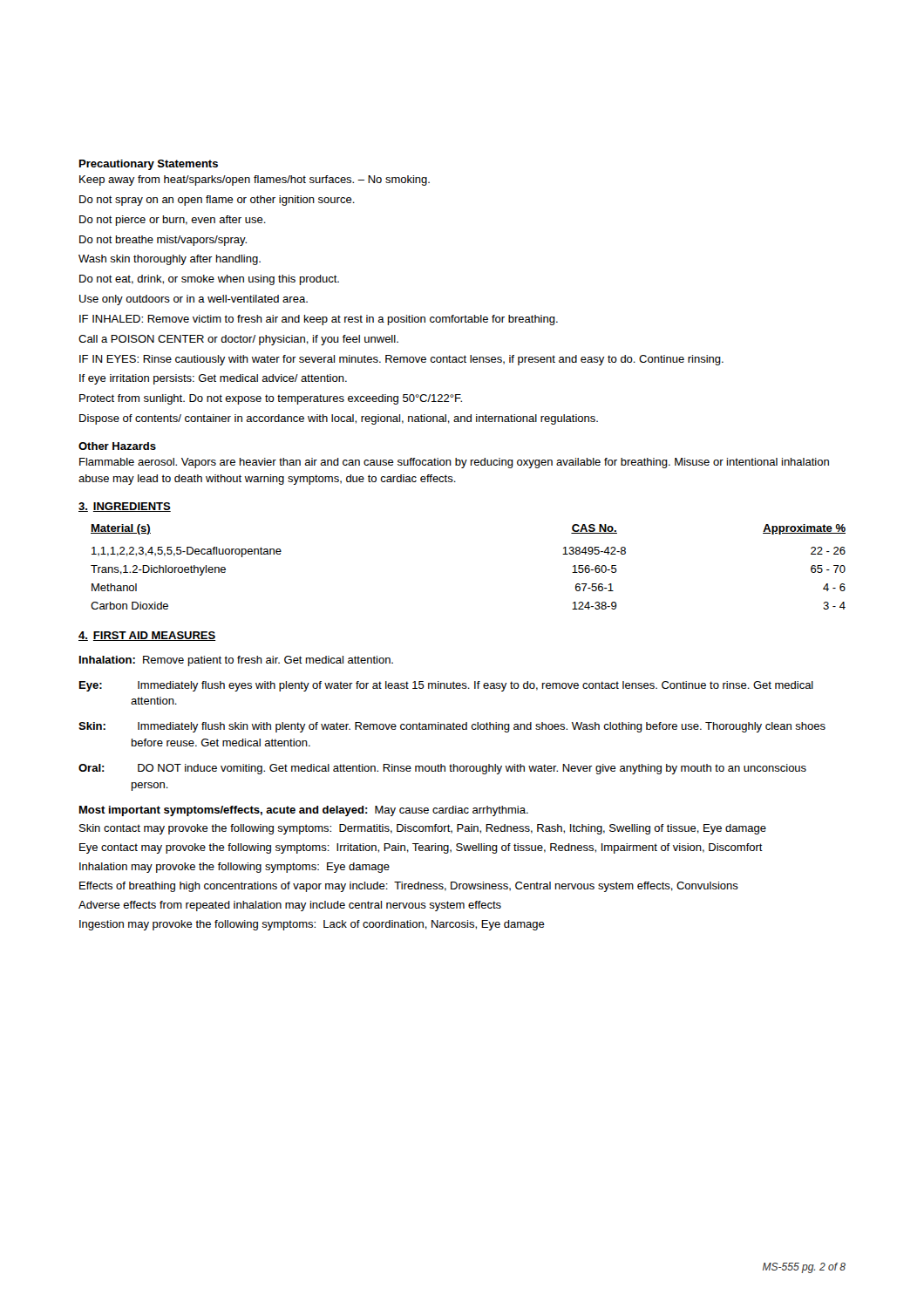Image resolution: width=924 pixels, height=1308 pixels.
Task: Find the text block containing "Inhalation: Remove patient to fresh air. Get medical"
Action: 236,661
